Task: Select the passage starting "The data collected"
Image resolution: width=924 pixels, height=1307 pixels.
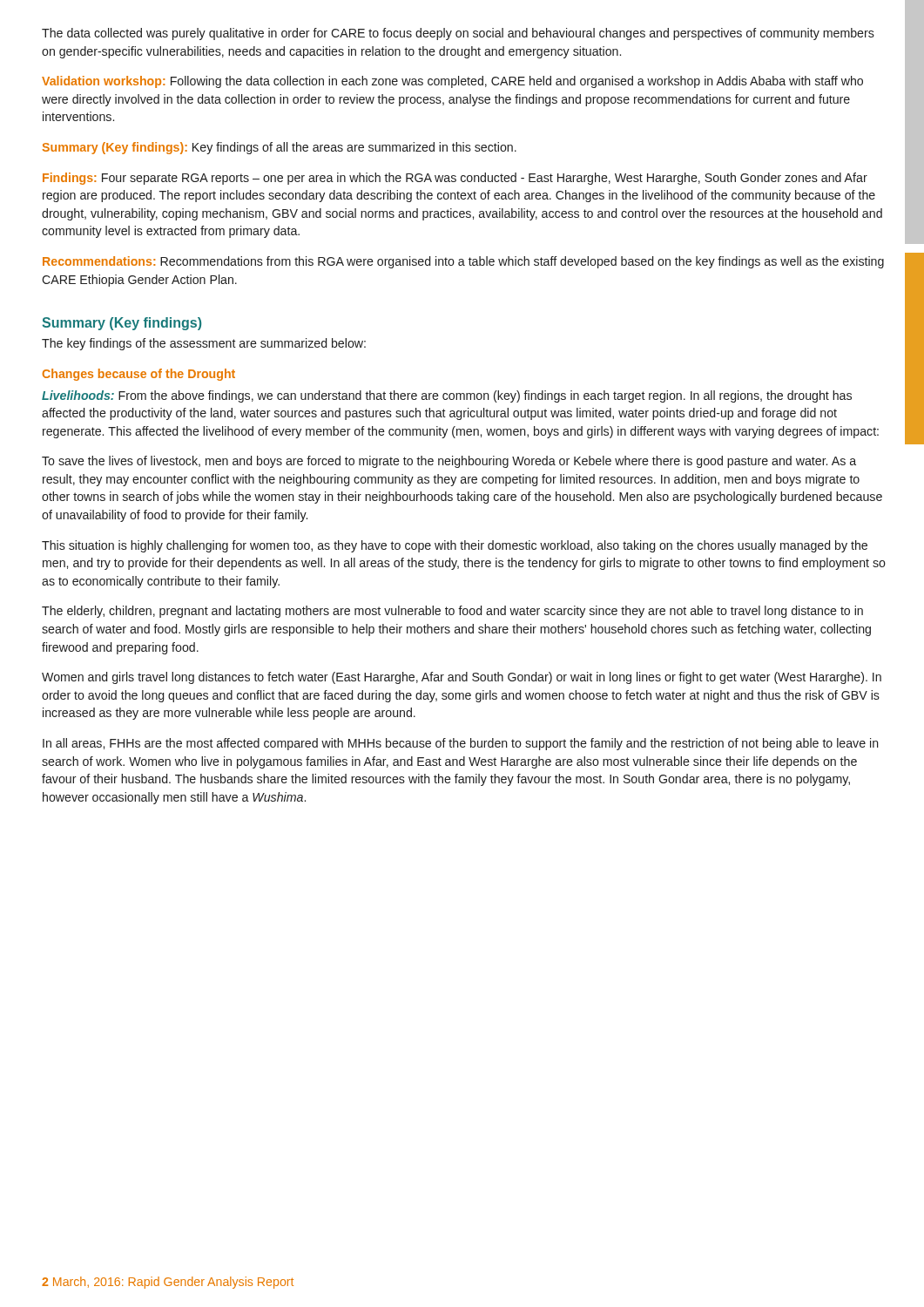Action: tap(465, 42)
